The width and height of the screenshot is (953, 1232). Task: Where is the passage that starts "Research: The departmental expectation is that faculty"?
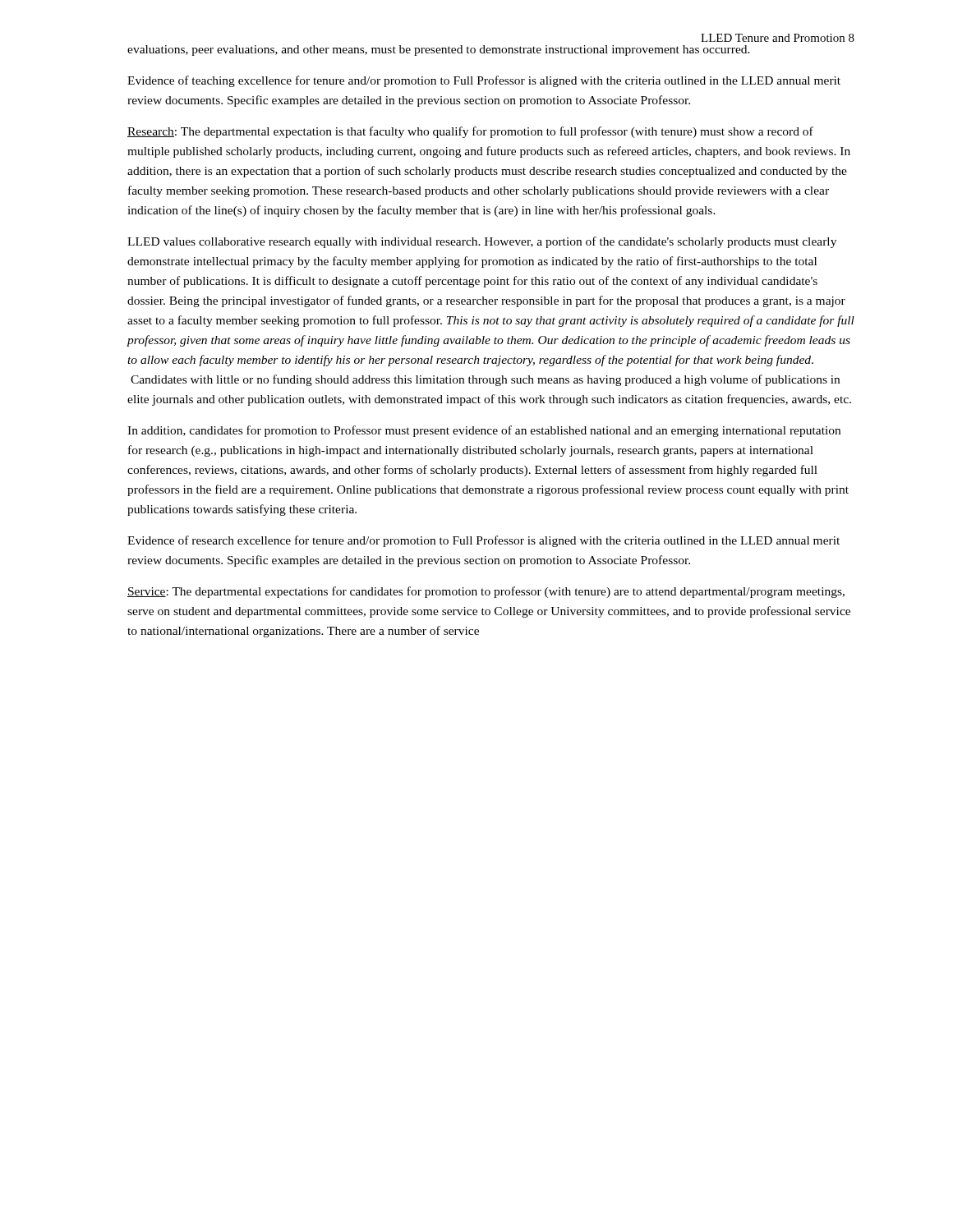(489, 171)
